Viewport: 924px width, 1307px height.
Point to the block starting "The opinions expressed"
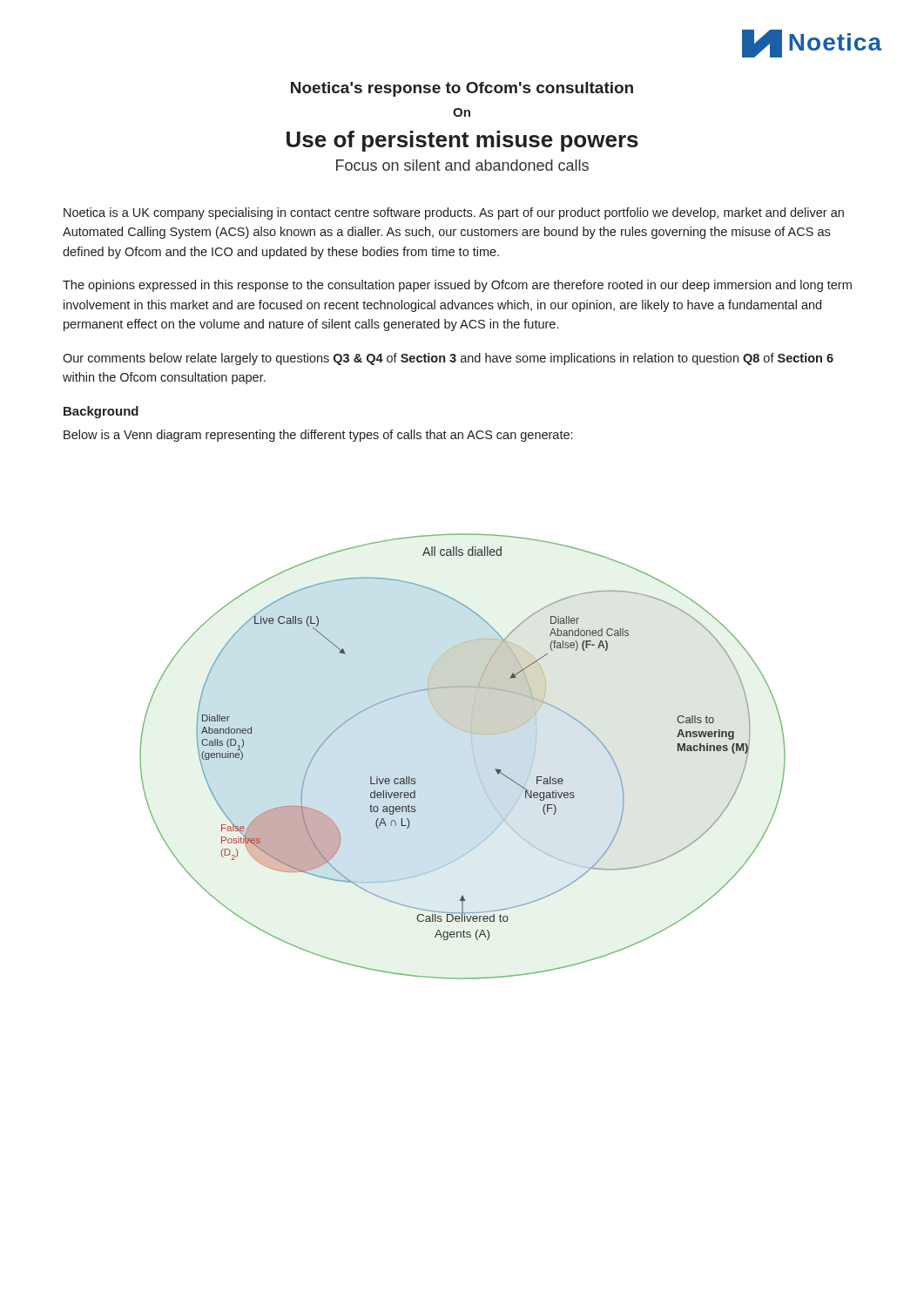coord(458,305)
